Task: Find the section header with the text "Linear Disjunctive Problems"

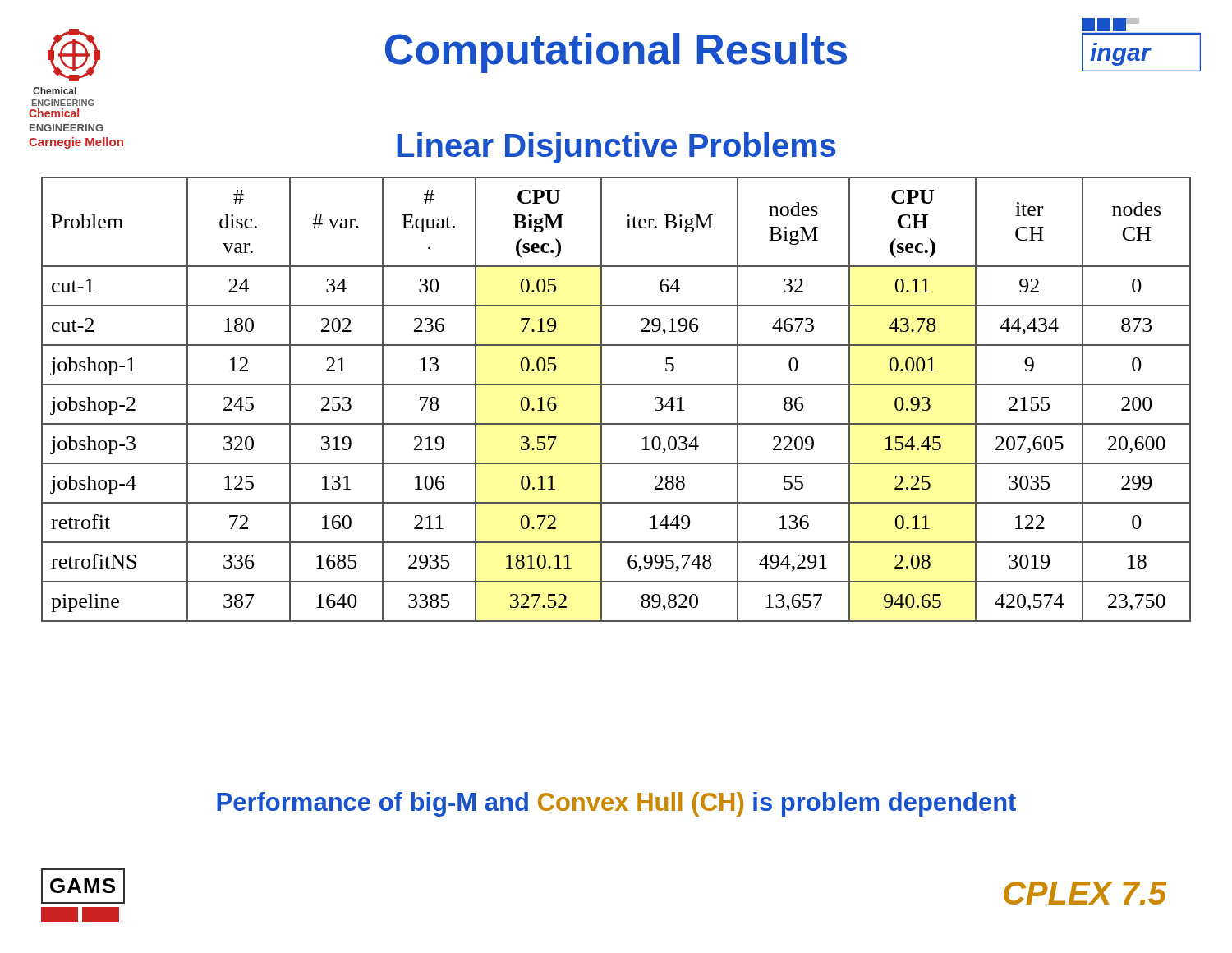Action: point(616,145)
